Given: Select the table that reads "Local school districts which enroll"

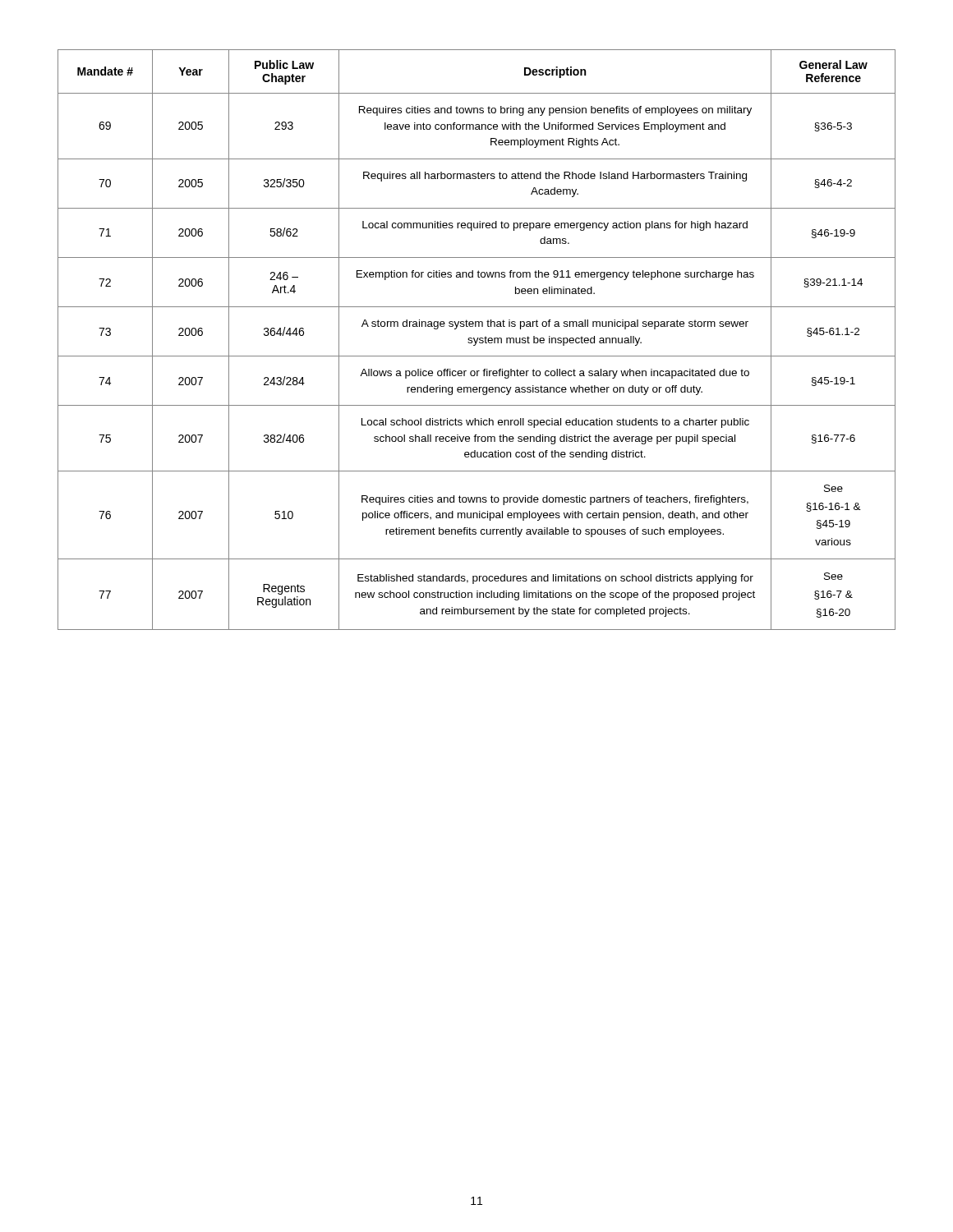Looking at the screenshot, I should (x=476, y=340).
